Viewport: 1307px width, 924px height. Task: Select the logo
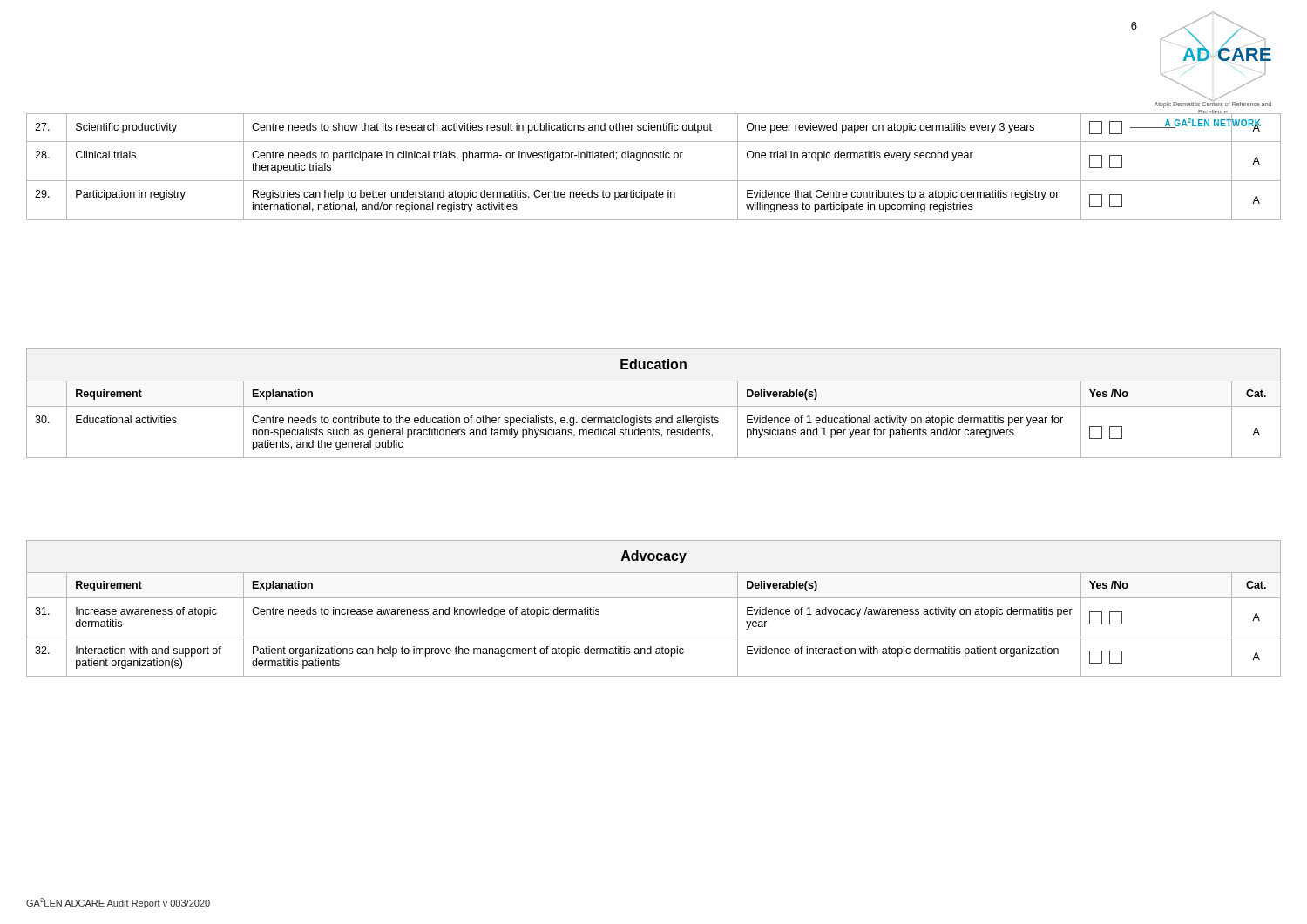[x=1213, y=69]
